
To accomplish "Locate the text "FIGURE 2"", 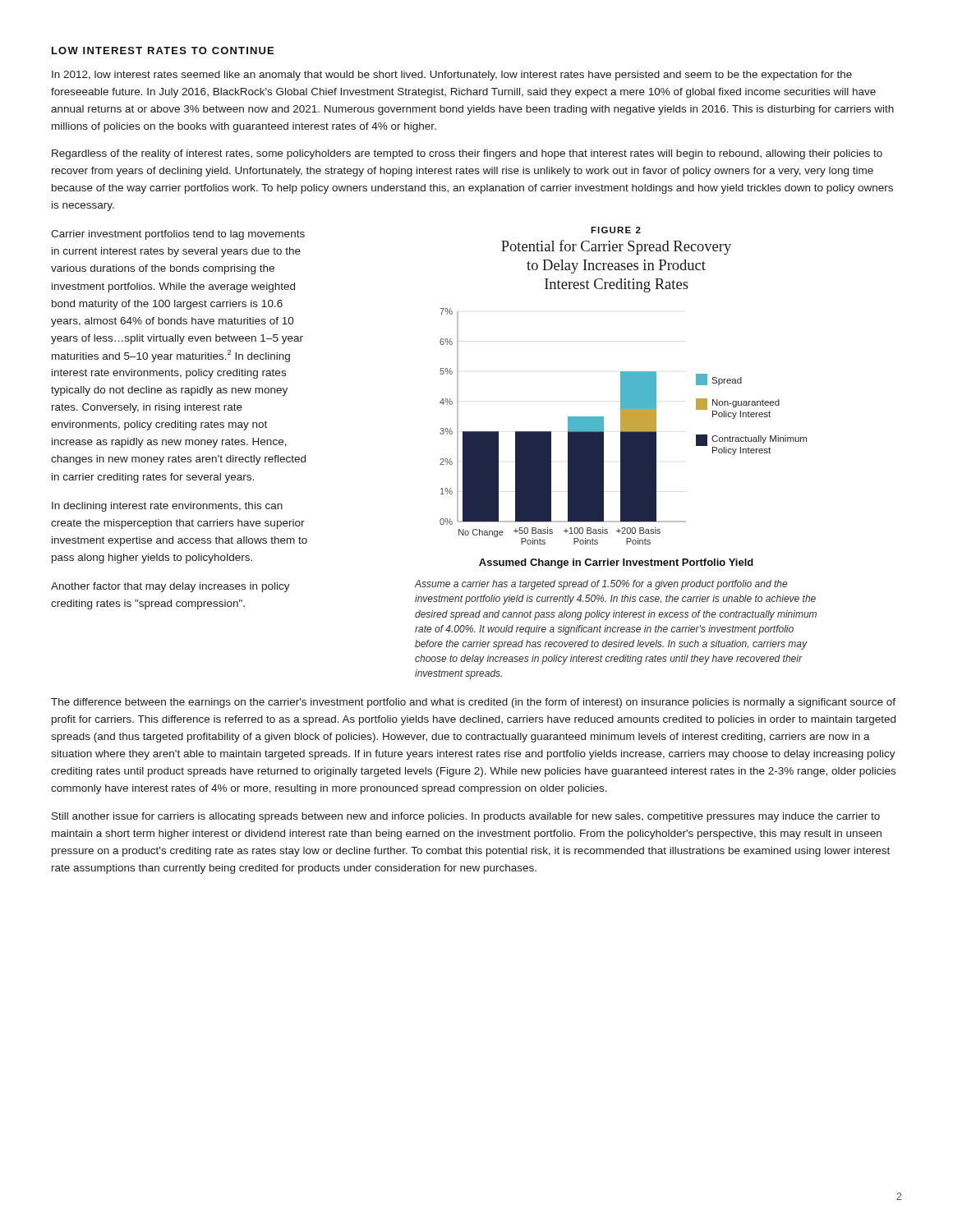I will (616, 230).
